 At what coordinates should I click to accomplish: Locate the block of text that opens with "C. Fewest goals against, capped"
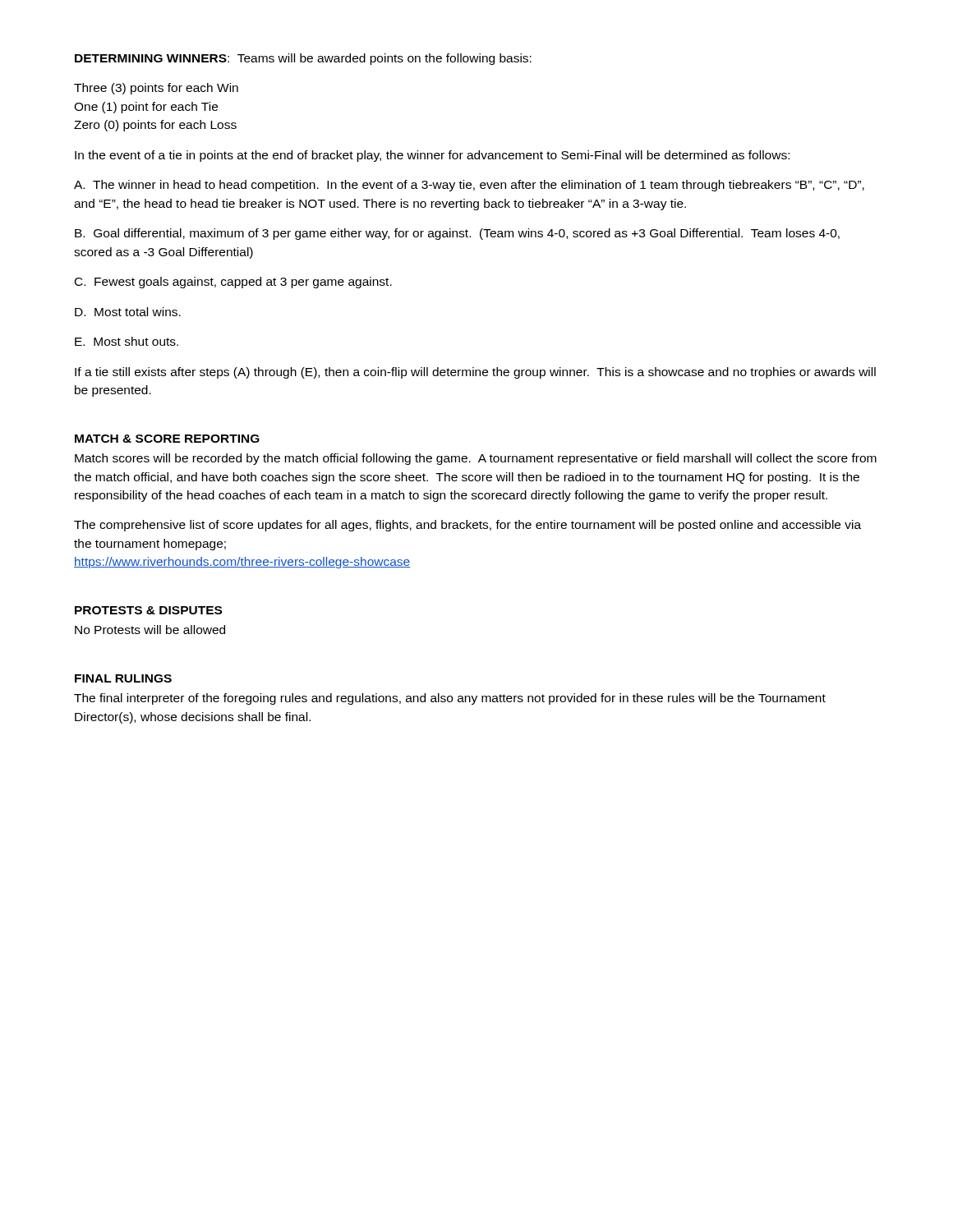233,281
